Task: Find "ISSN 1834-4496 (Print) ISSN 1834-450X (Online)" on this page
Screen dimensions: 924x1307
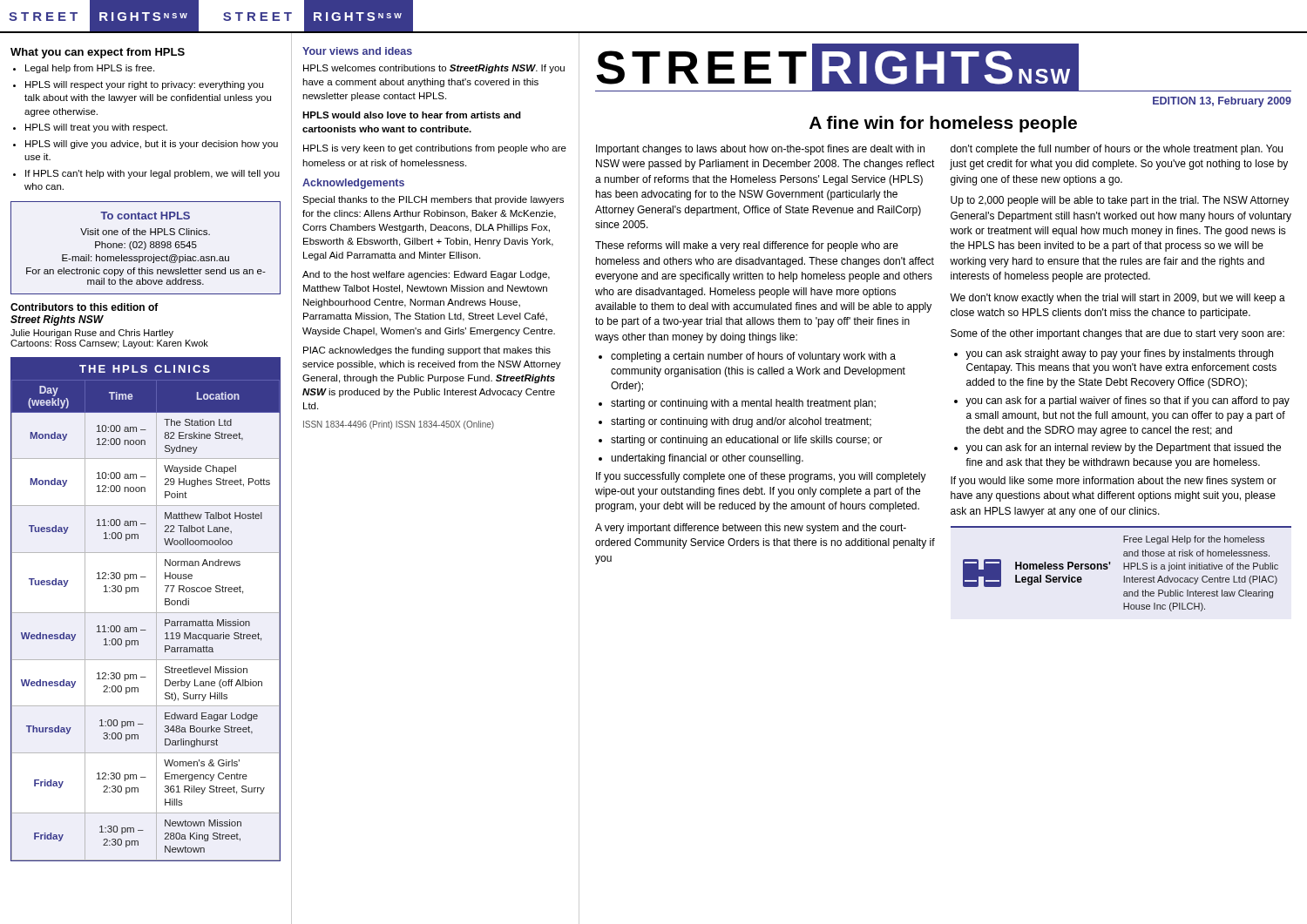Action: [x=398, y=425]
